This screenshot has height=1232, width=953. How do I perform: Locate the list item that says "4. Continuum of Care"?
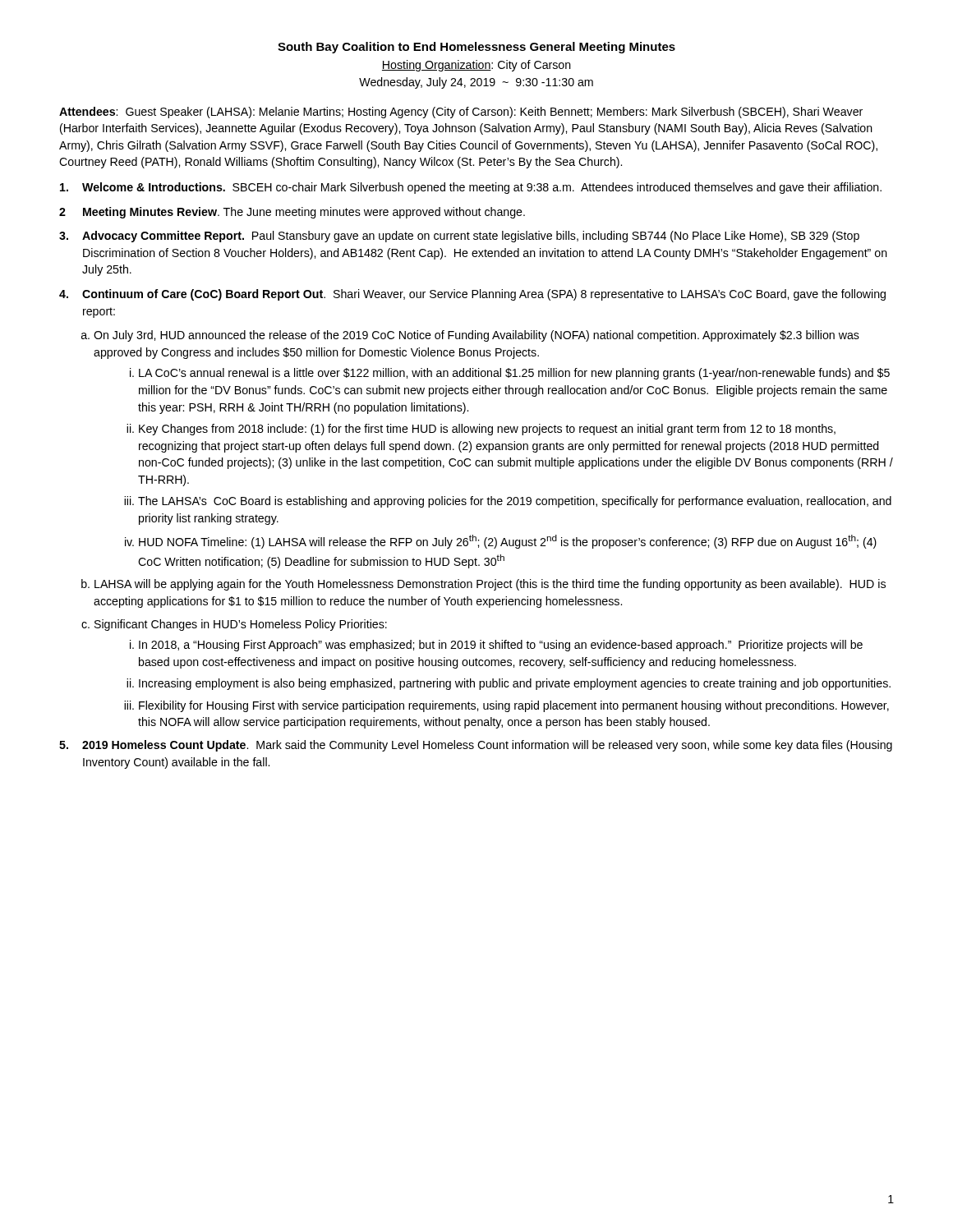pos(476,303)
